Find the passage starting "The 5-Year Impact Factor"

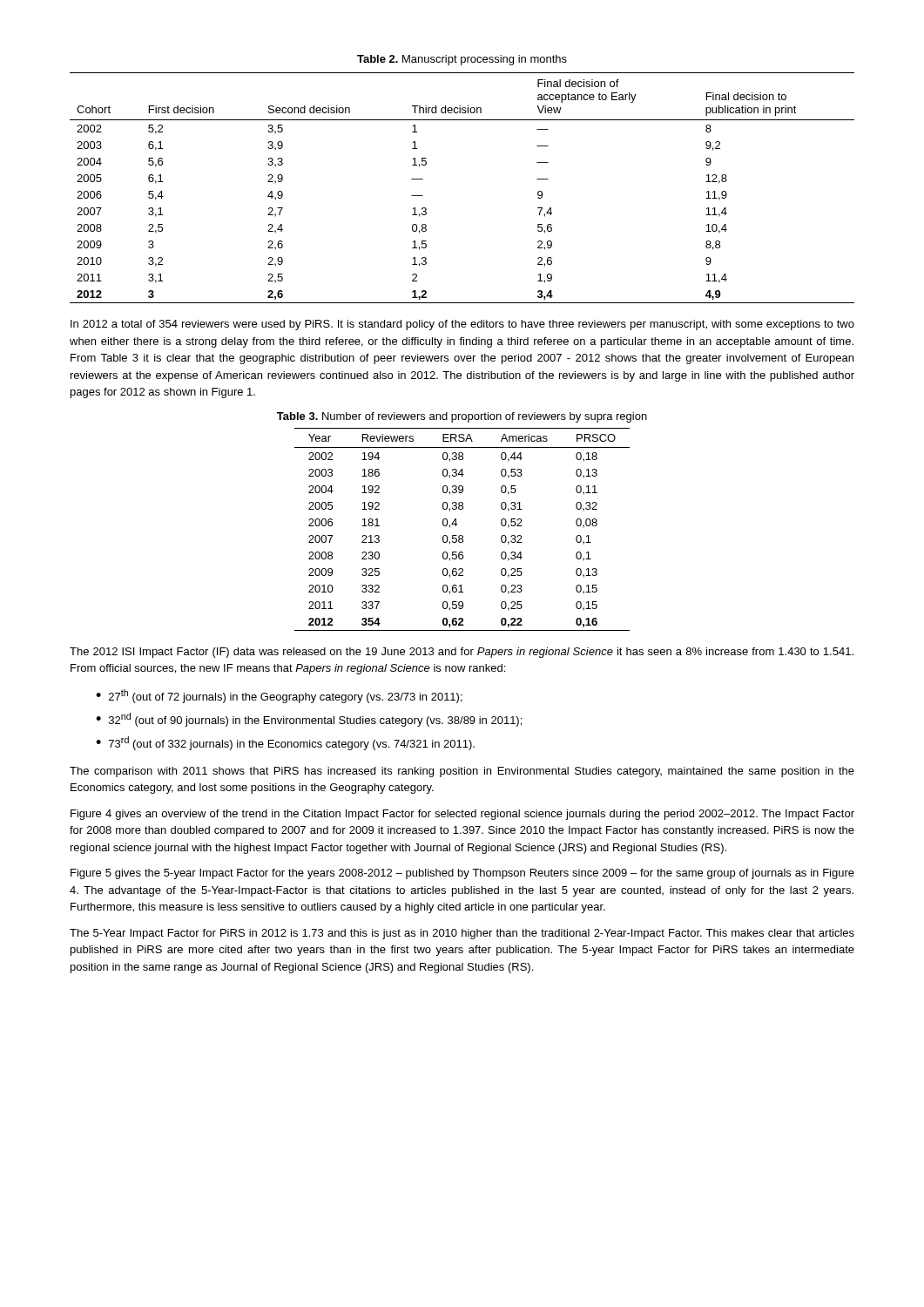click(462, 949)
